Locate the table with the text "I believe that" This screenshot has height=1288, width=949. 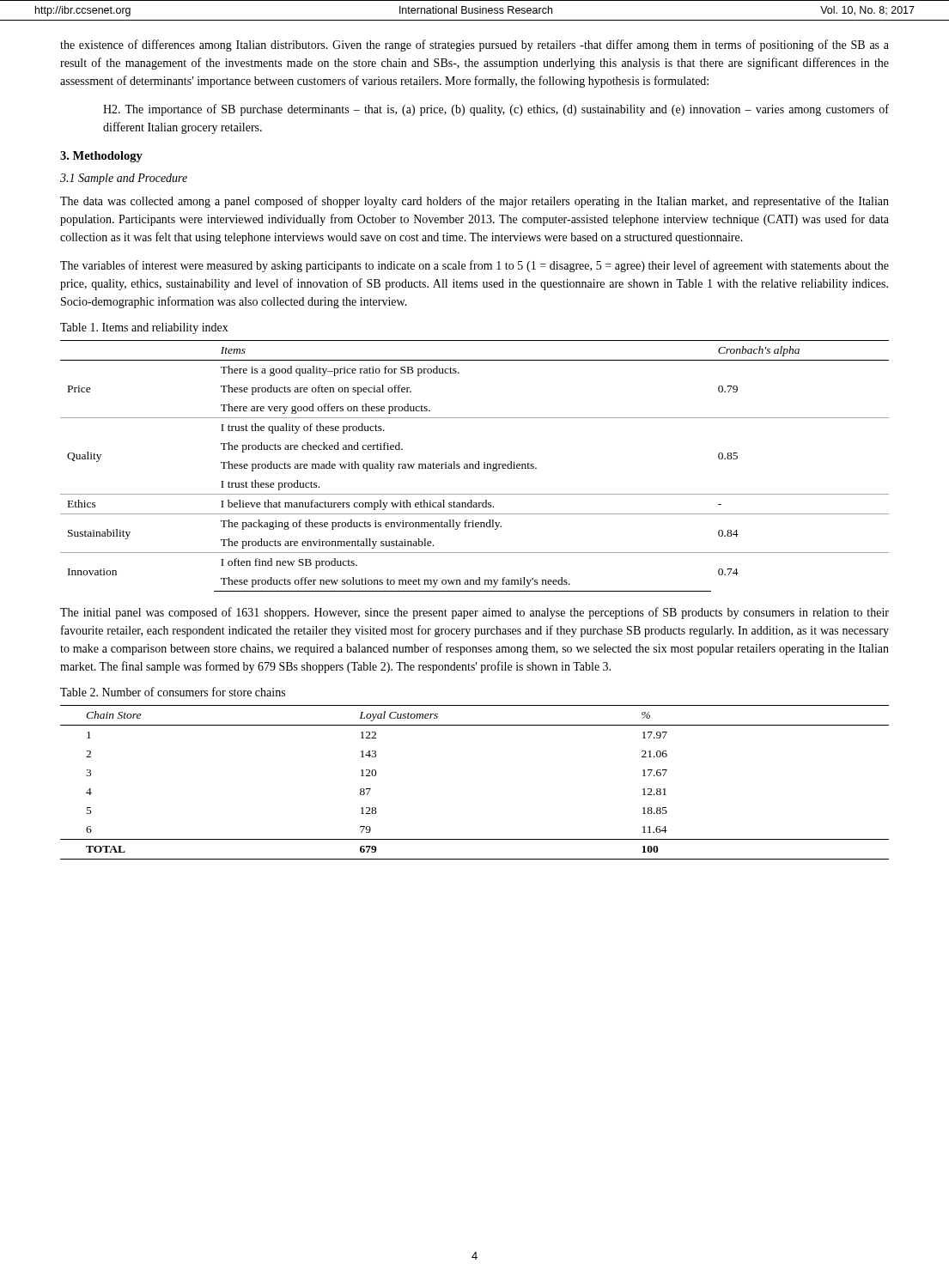tap(474, 466)
